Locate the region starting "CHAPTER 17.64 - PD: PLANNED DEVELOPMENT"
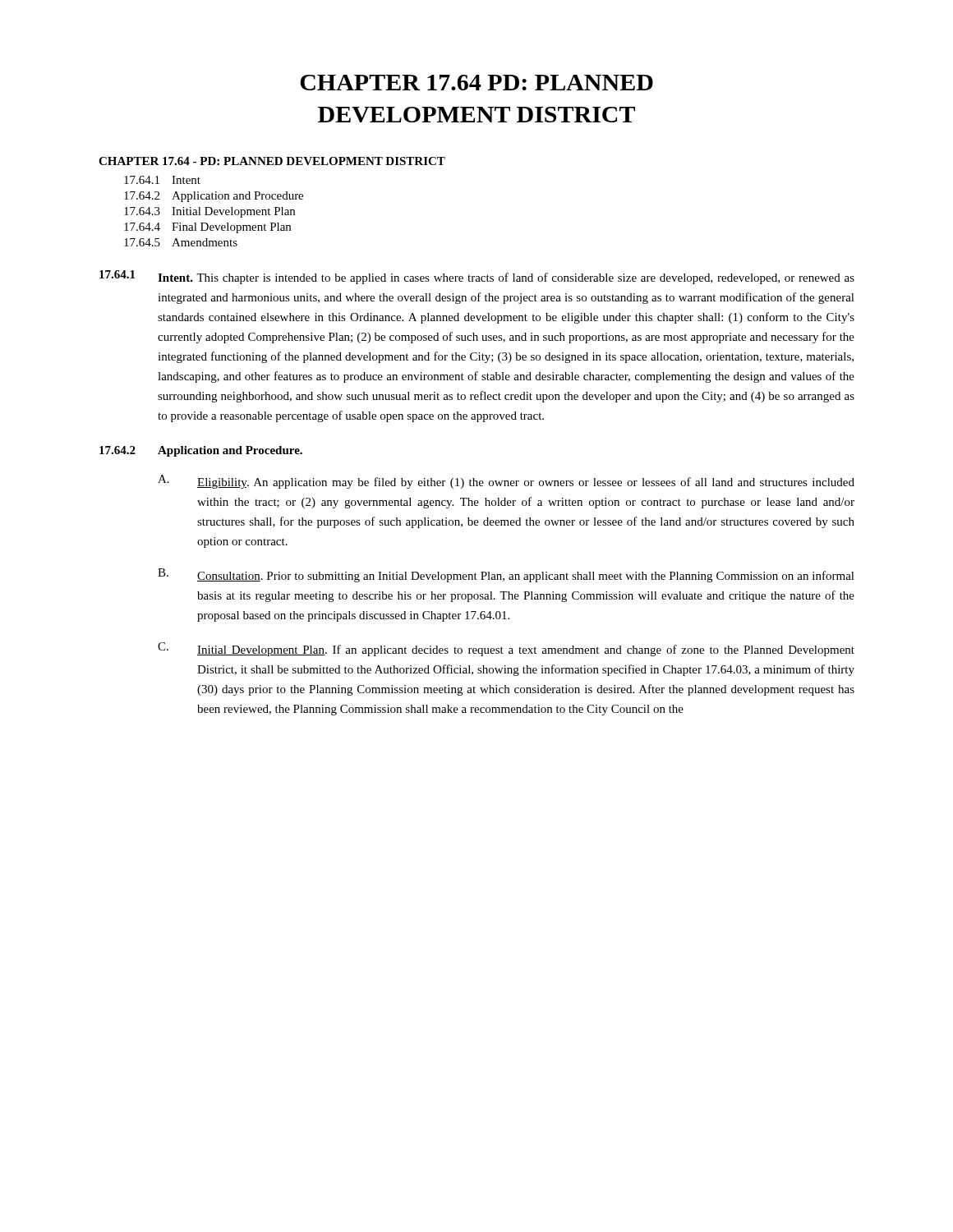 [x=272, y=161]
